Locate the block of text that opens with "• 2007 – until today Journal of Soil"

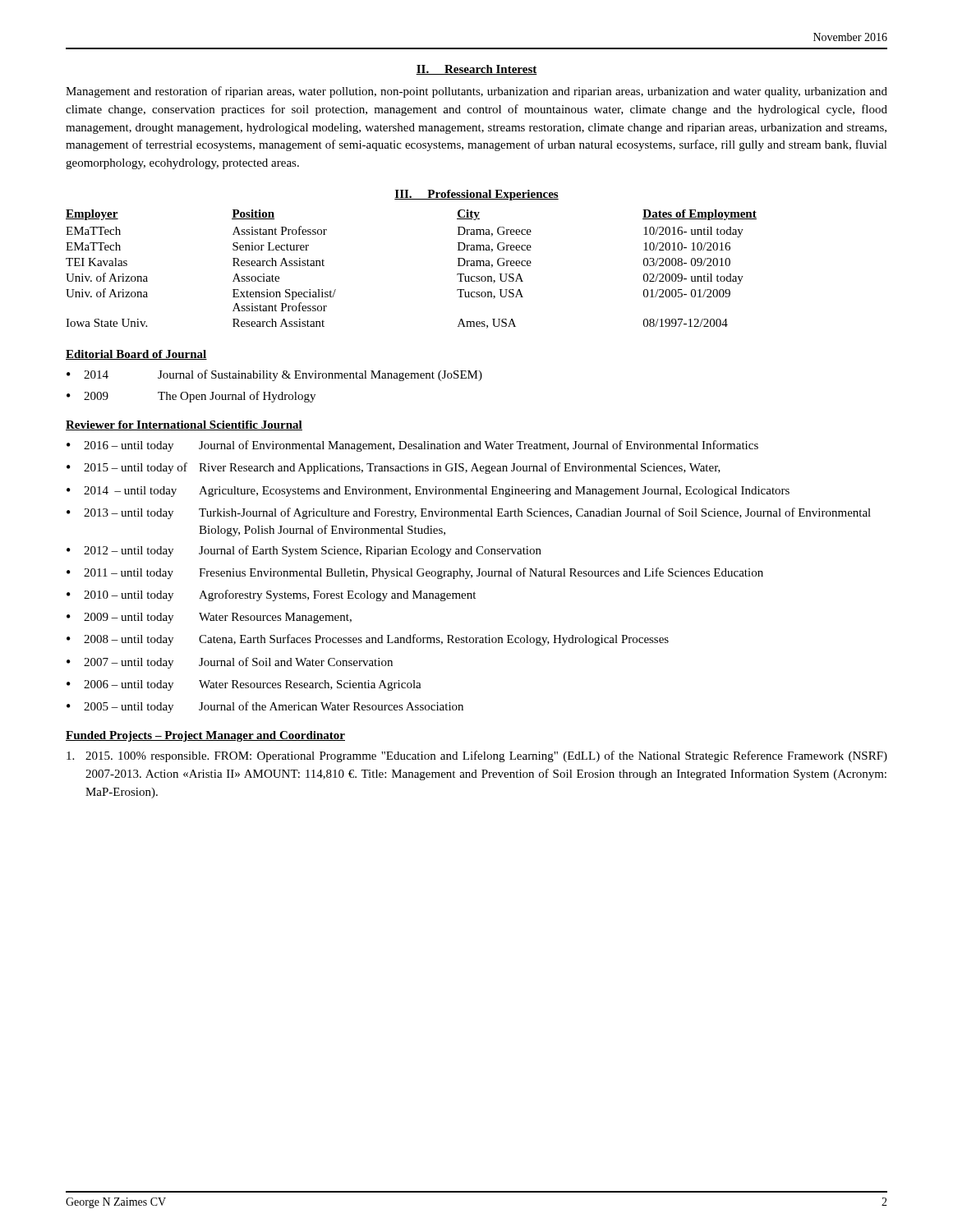[230, 663]
